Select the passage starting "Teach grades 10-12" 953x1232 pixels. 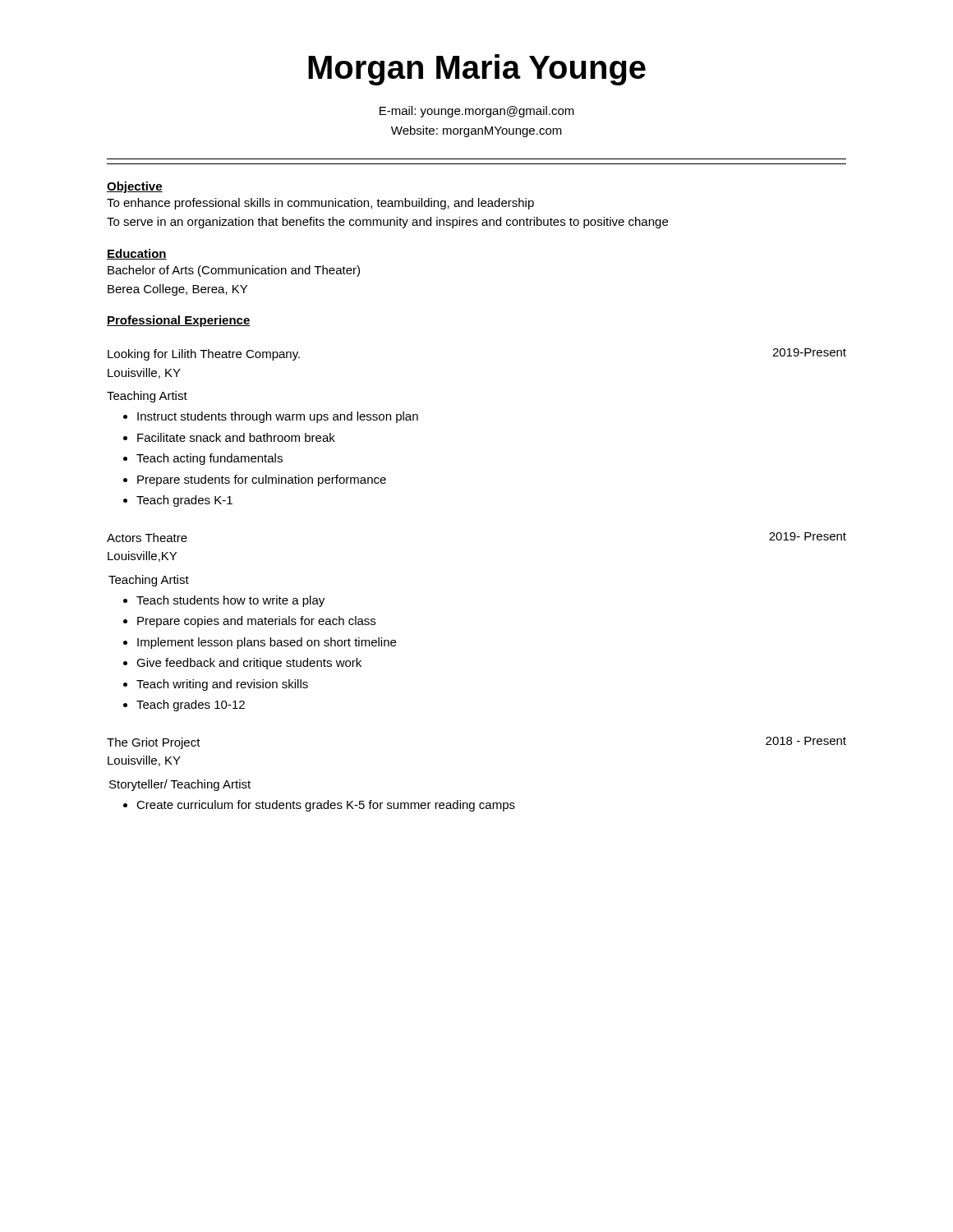tap(191, 704)
